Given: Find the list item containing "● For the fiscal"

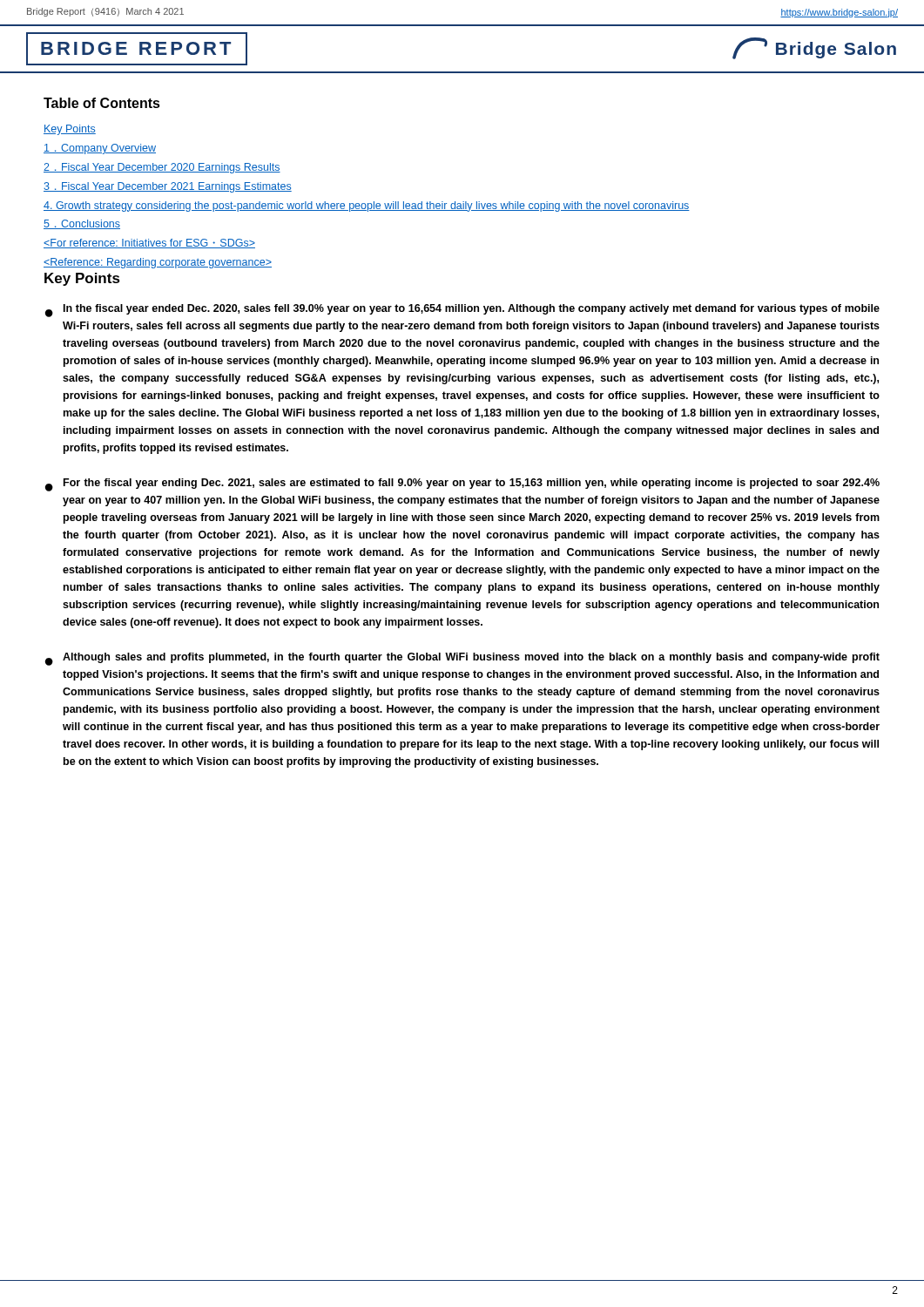Looking at the screenshot, I should click(x=462, y=552).
